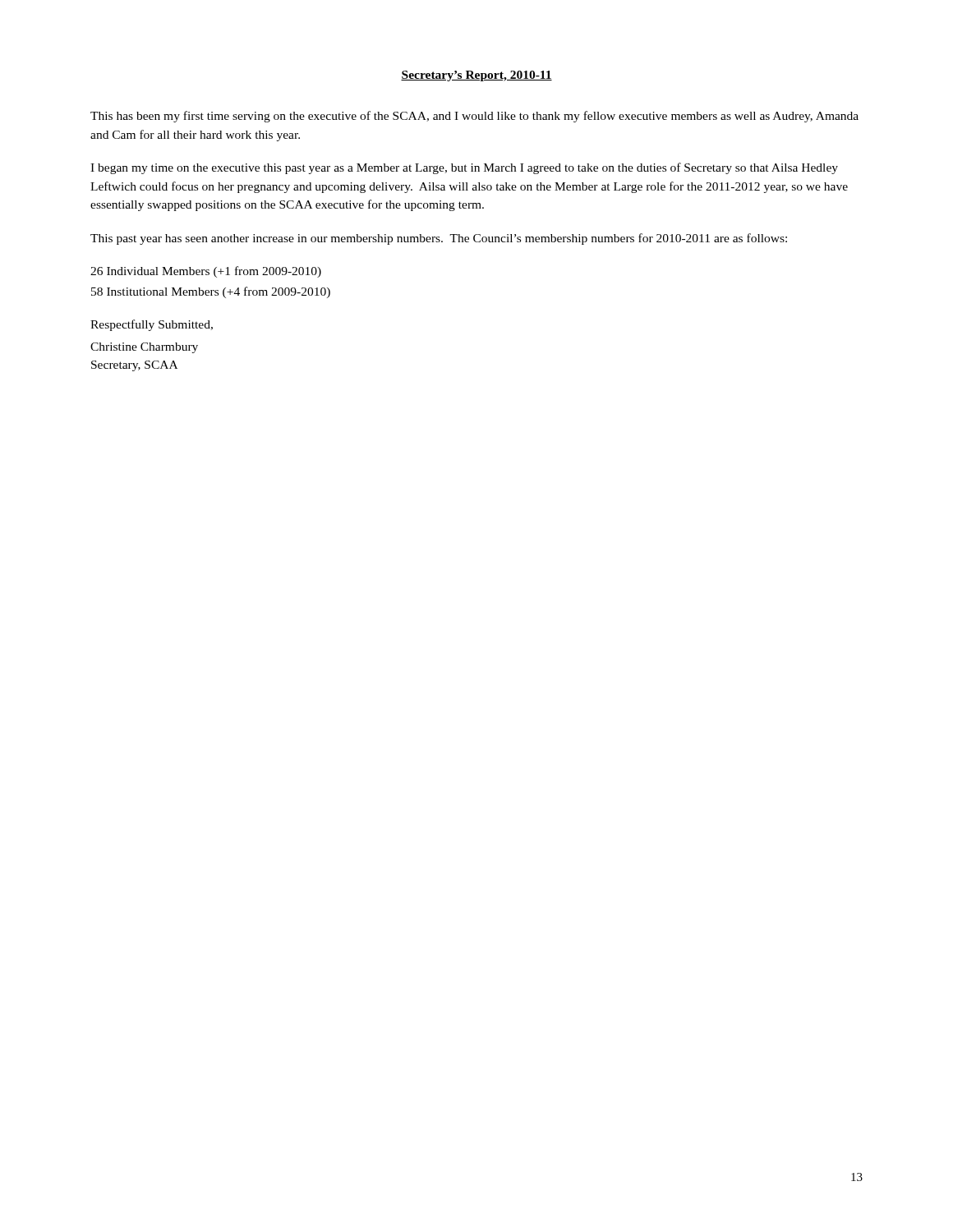Find the title containing "Secretary’s Report, 2010-11"
Image resolution: width=953 pixels, height=1232 pixels.
(476, 74)
